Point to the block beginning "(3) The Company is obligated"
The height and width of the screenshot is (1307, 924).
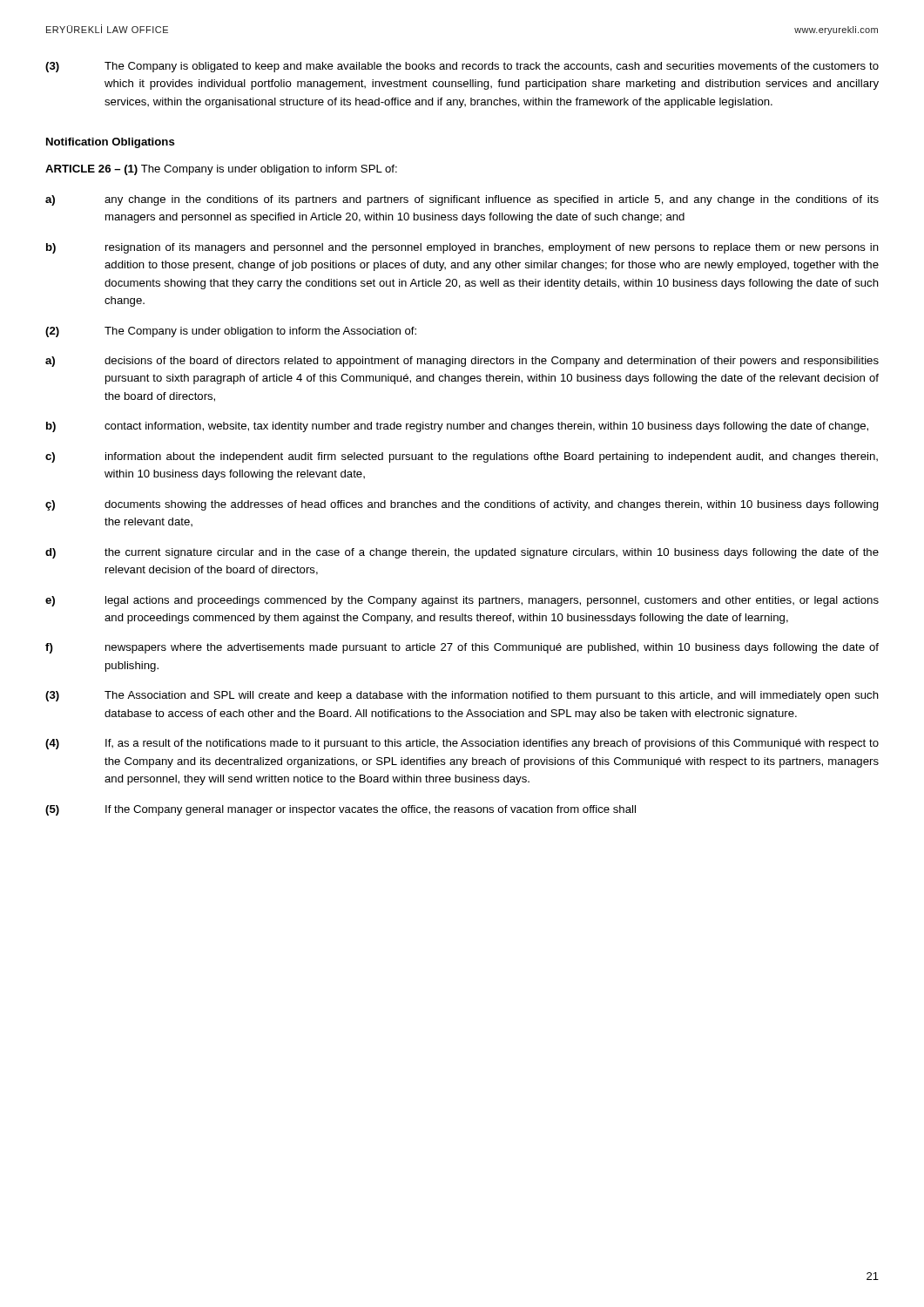coord(462,84)
